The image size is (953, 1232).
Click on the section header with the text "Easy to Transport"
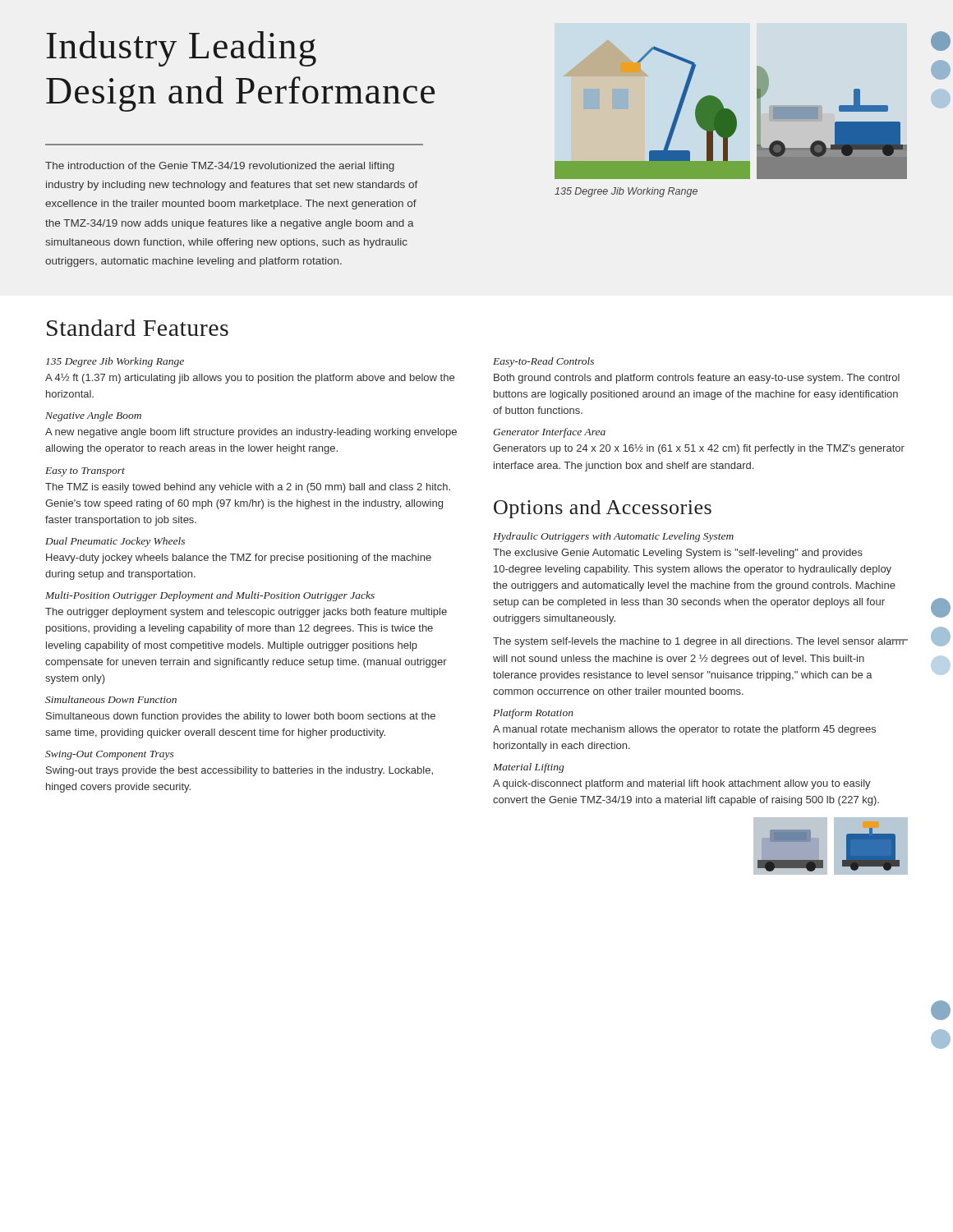click(85, 470)
